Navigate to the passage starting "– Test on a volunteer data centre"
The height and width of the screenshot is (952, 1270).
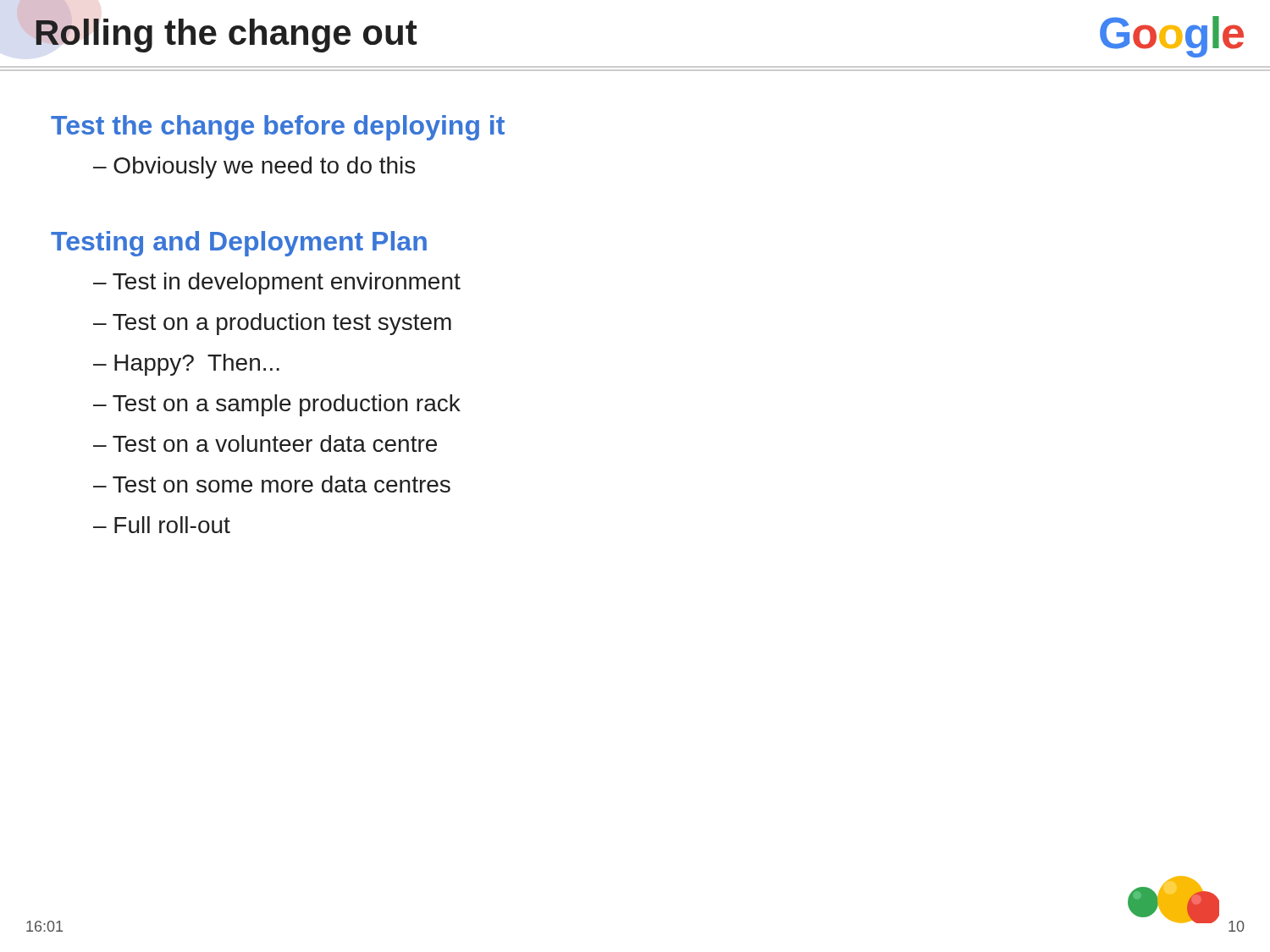(266, 444)
